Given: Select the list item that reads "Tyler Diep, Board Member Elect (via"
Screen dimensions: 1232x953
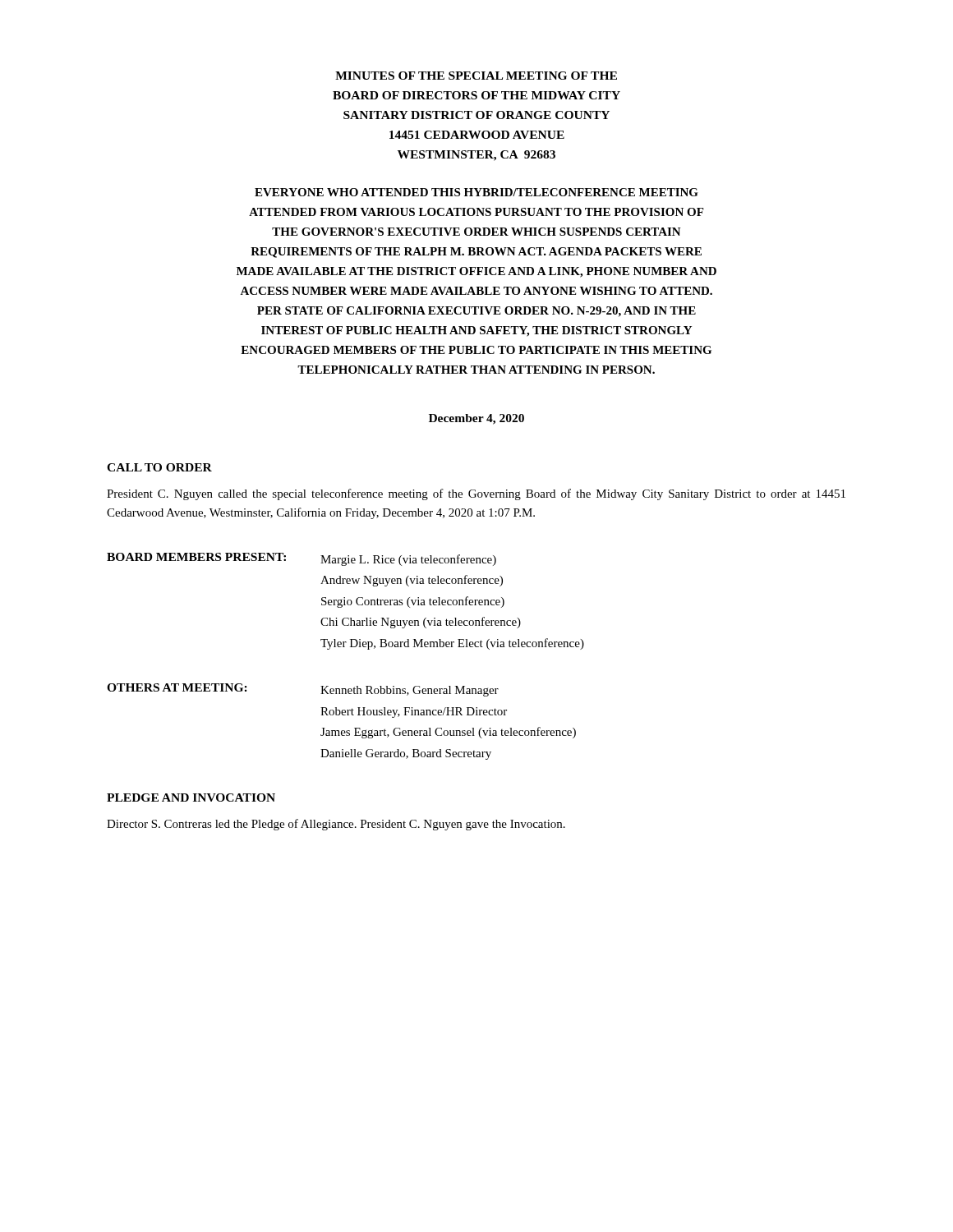Looking at the screenshot, I should click(x=452, y=643).
